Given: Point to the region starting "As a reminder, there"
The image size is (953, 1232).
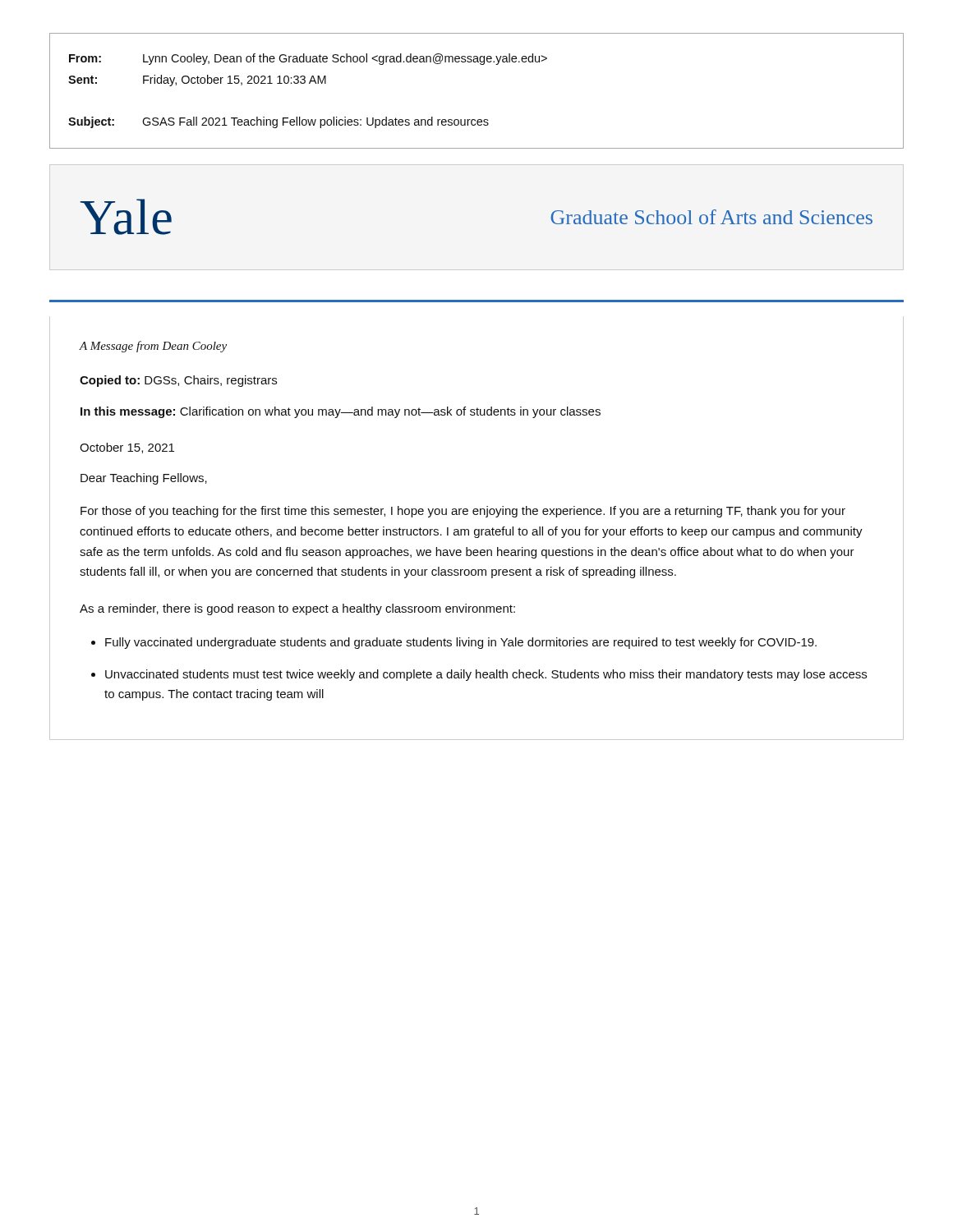Looking at the screenshot, I should (298, 608).
